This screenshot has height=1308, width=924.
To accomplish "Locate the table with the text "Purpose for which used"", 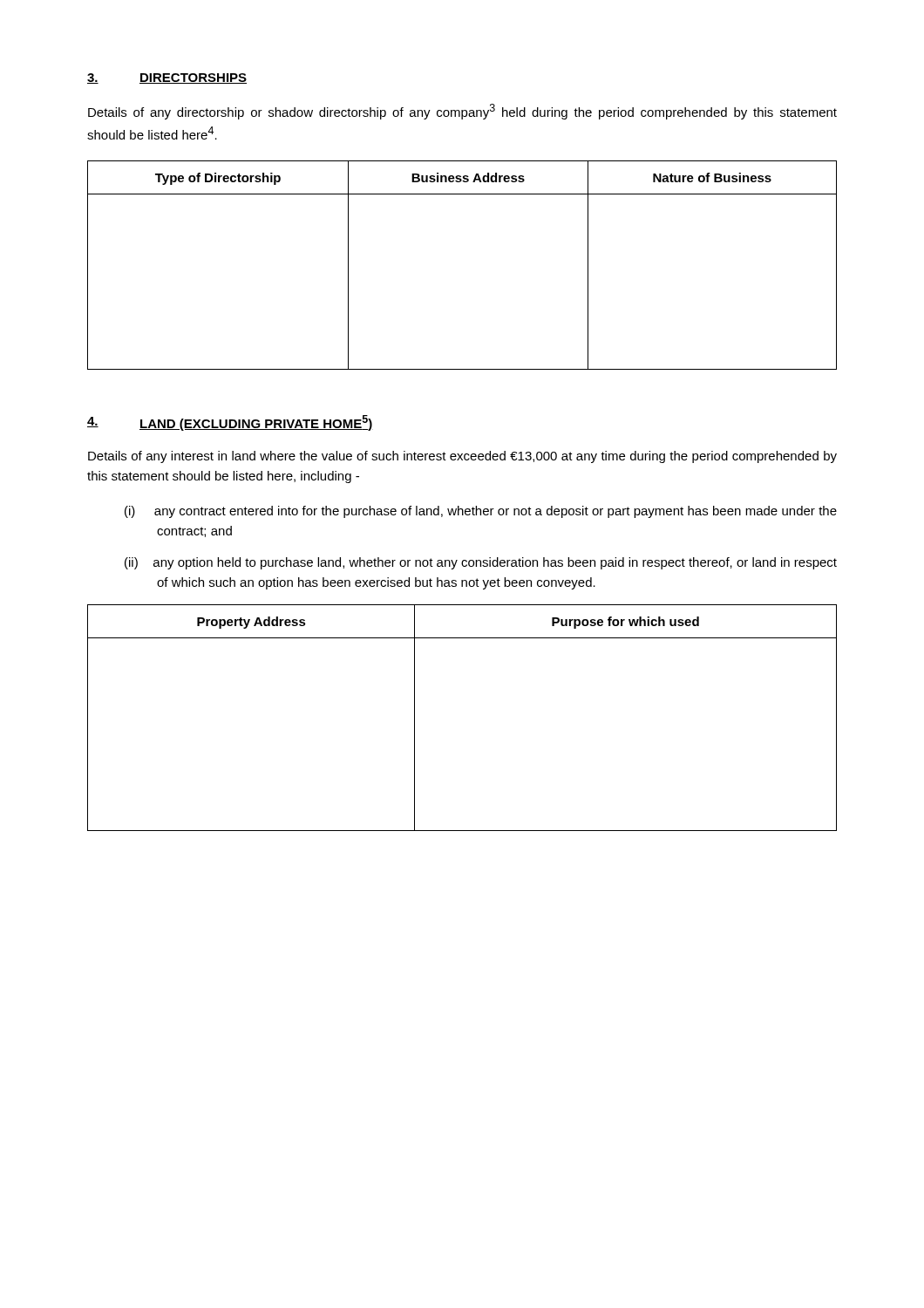I will coord(462,718).
